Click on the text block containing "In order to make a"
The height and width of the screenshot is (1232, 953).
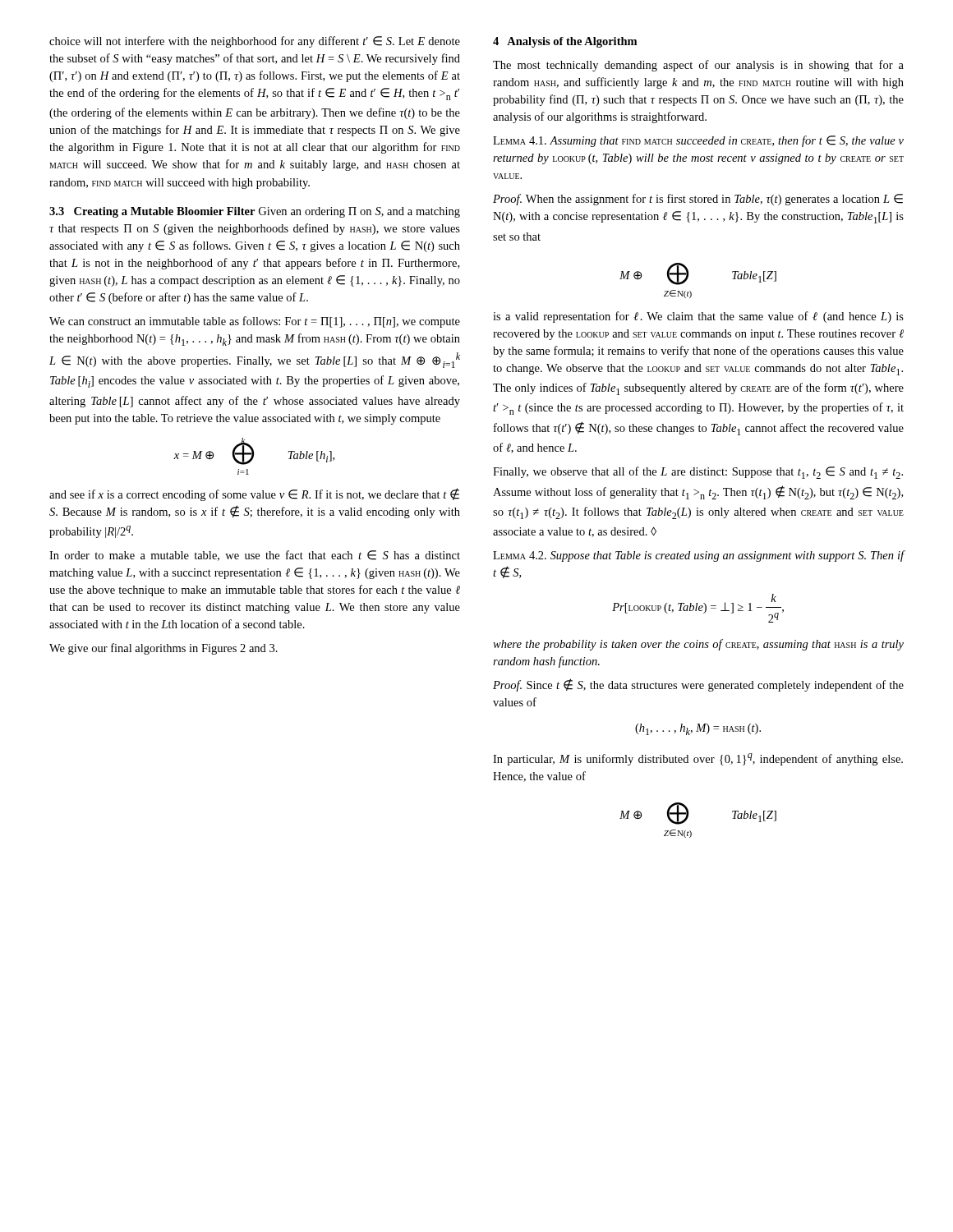click(x=255, y=590)
